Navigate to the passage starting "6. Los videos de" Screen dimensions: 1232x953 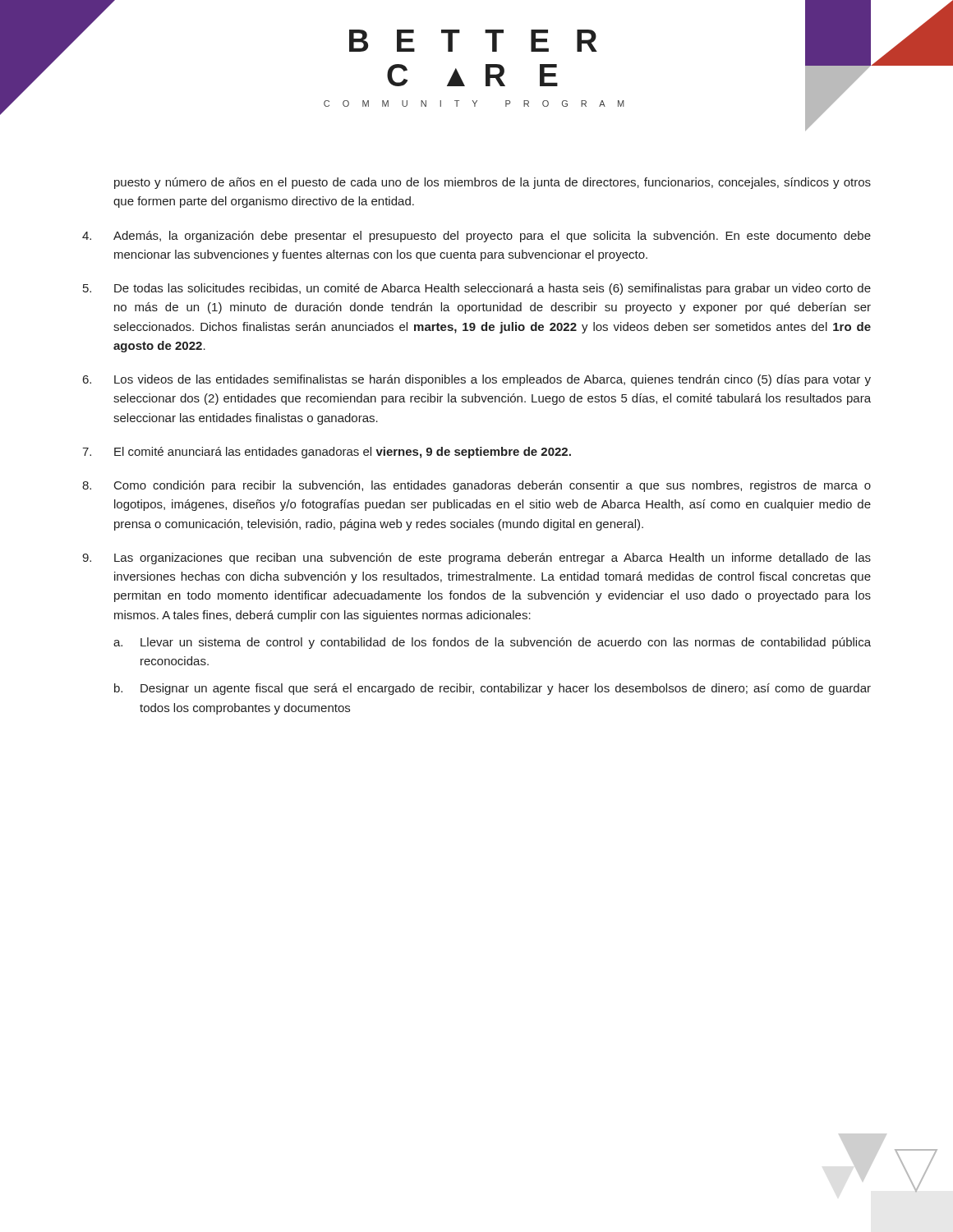click(x=476, y=398)
